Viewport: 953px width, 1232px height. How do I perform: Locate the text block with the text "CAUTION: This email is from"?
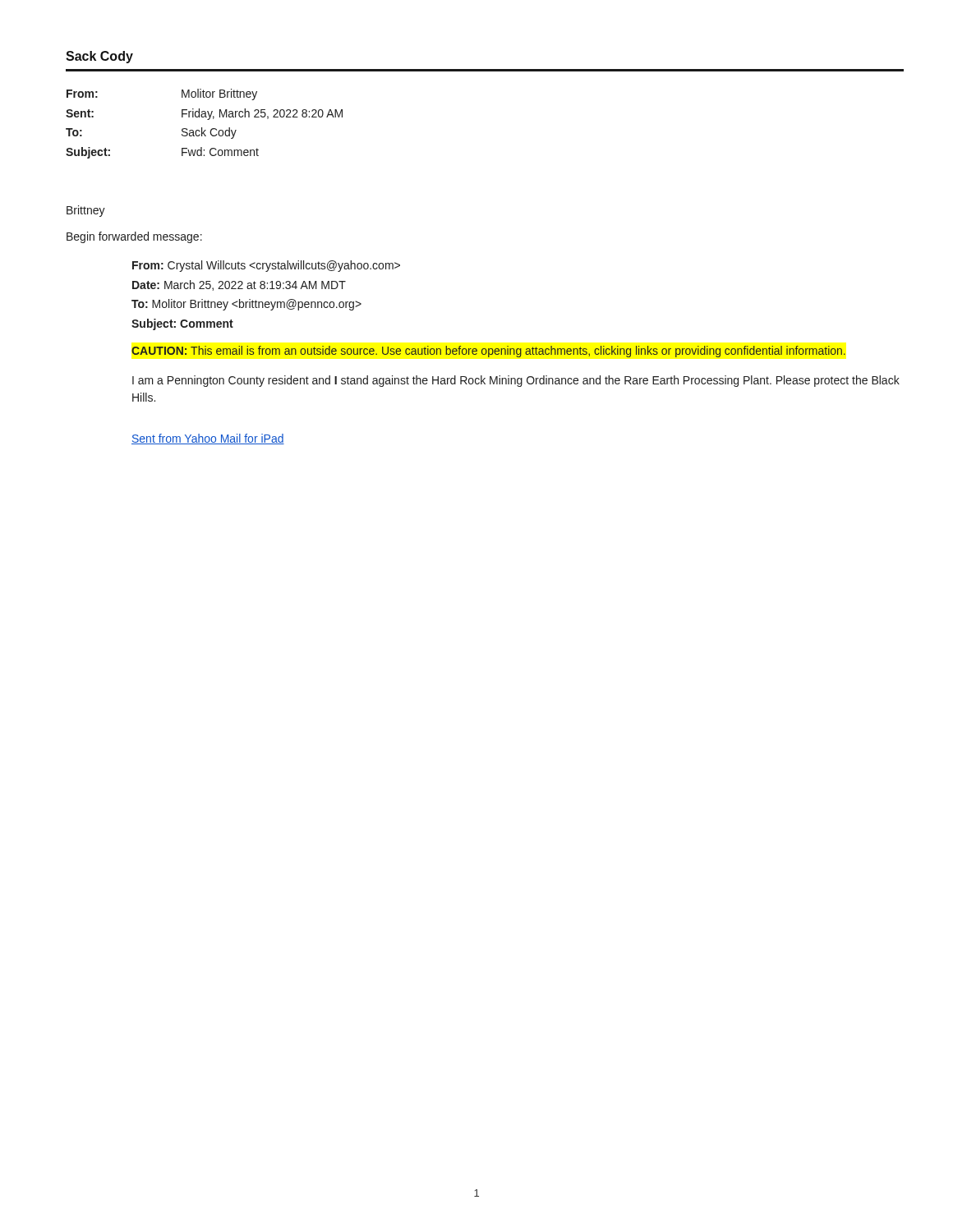tap(489, 351)
